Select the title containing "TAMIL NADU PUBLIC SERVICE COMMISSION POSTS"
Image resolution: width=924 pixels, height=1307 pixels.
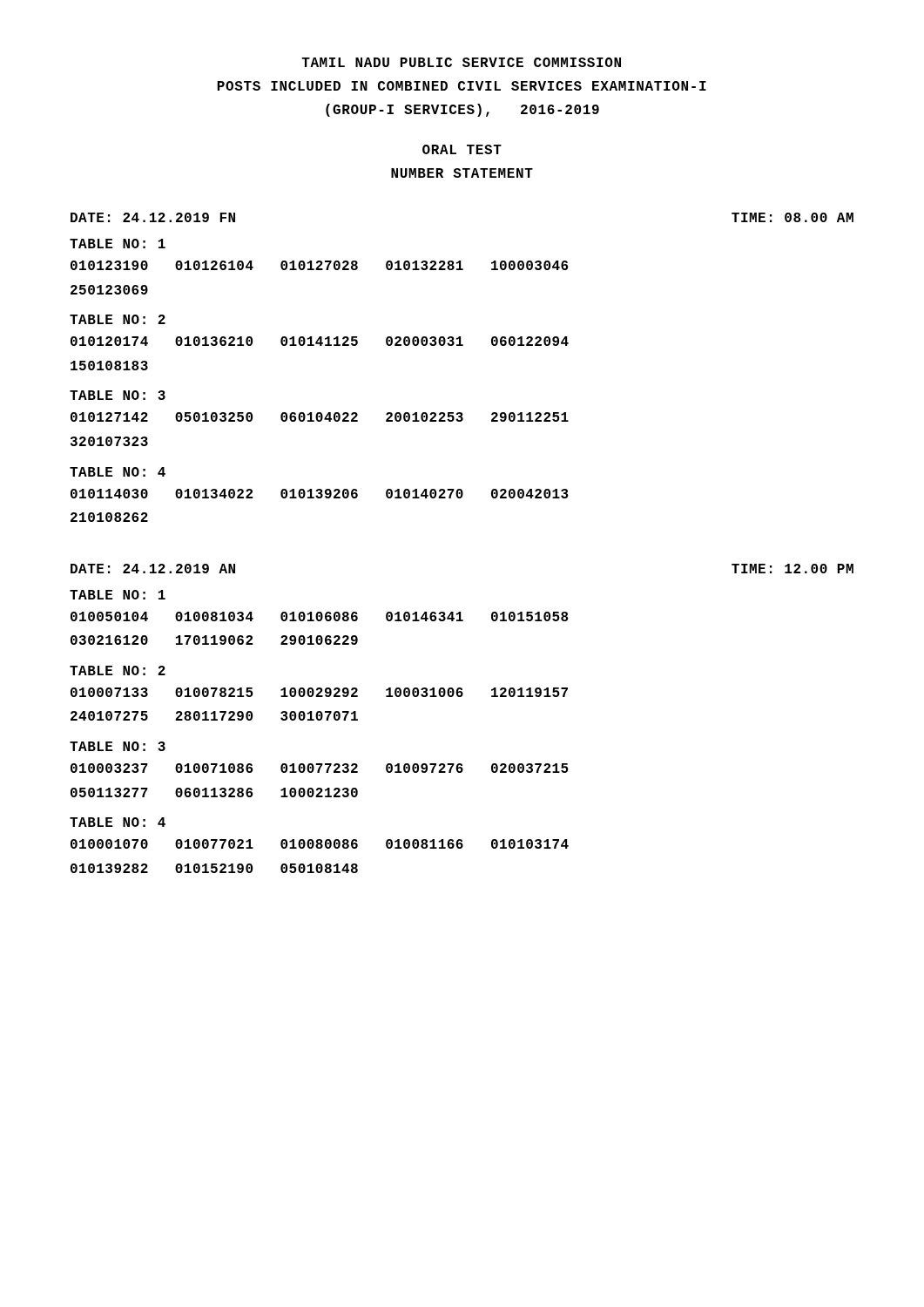tap(462, 88)
